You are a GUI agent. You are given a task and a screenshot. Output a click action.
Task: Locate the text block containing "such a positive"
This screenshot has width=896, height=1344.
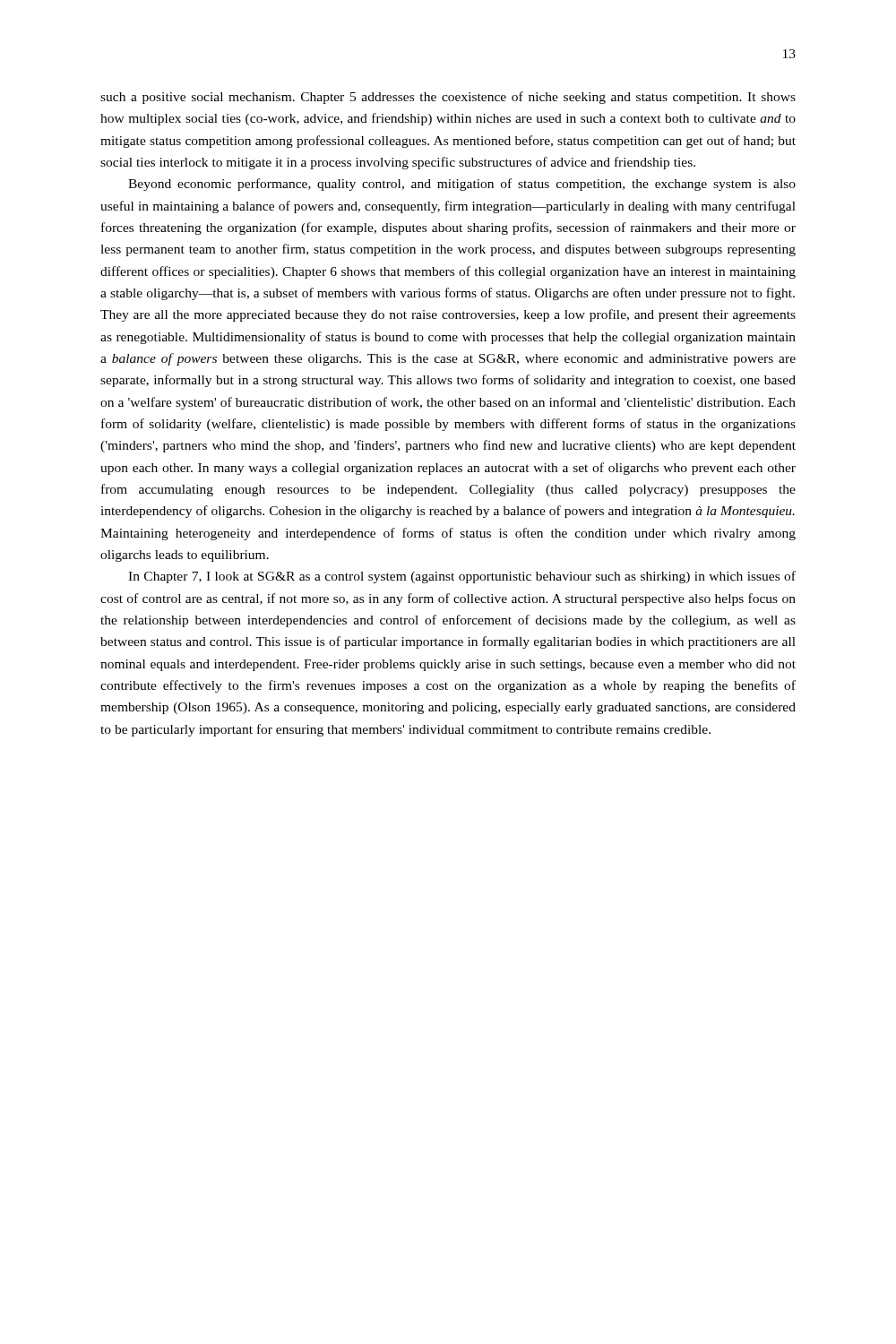(448, 413)
